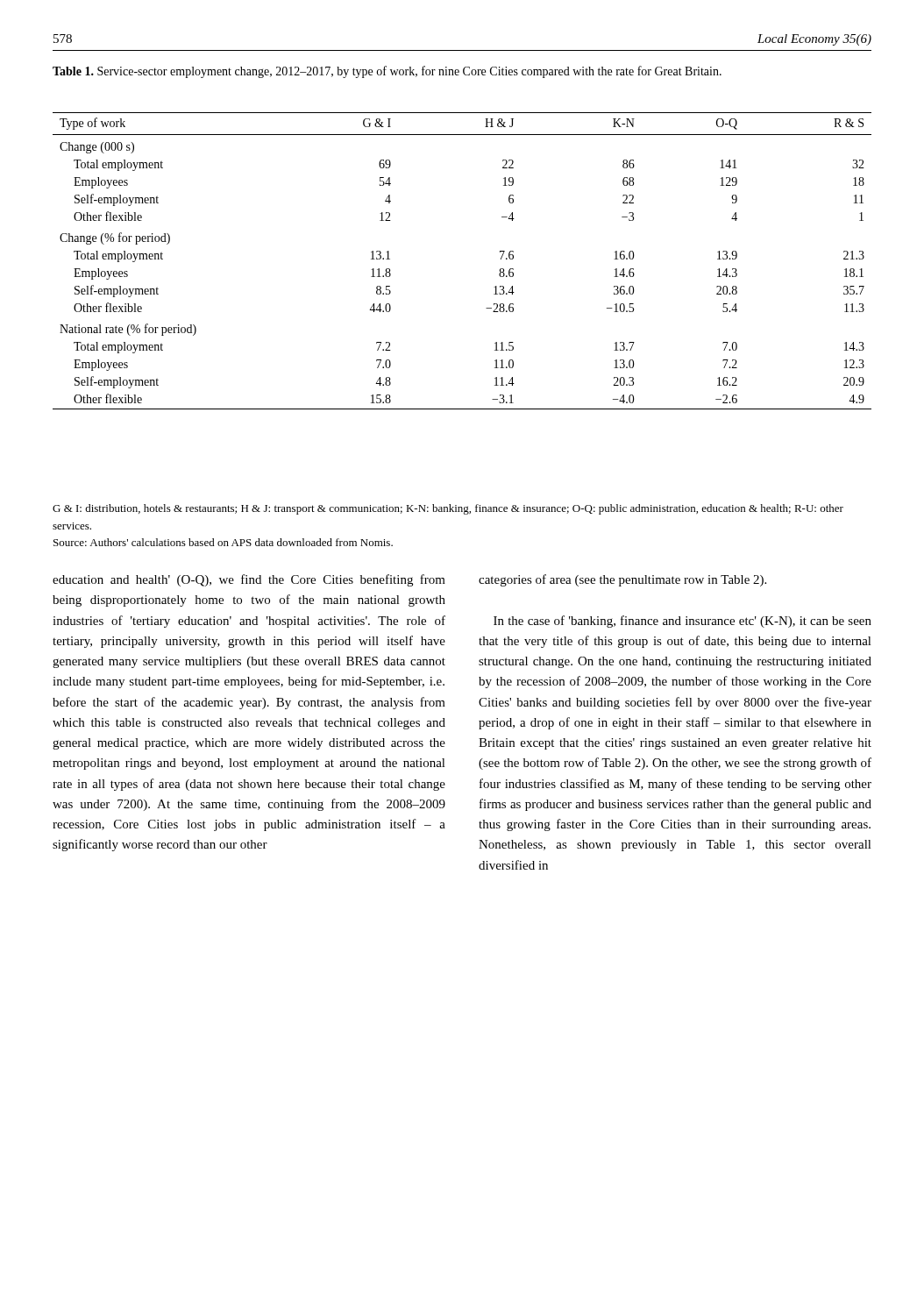Find the table
Screen dimensions: 1315x924
(462, 261)
